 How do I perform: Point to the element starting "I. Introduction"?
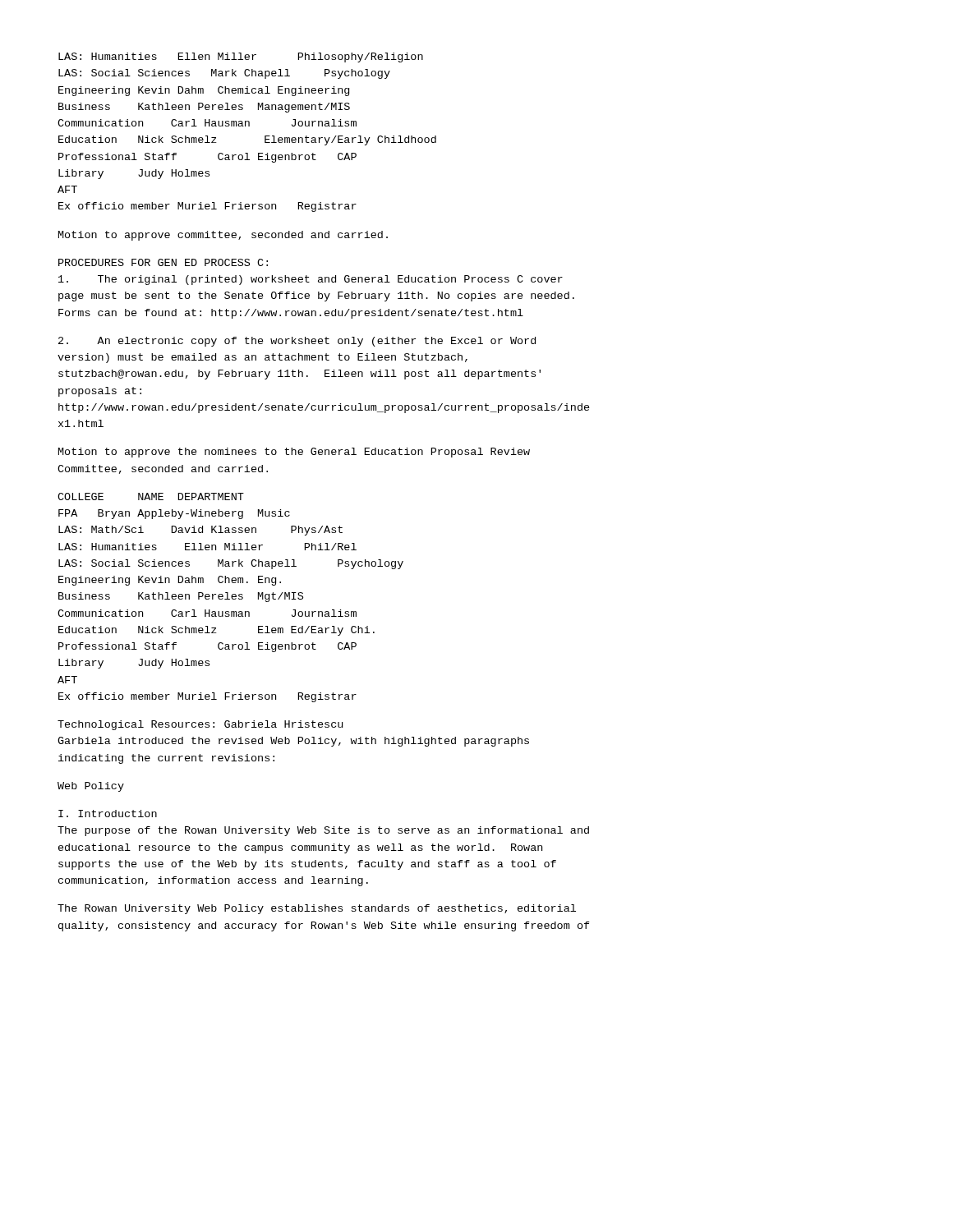(x=107, y=814)
